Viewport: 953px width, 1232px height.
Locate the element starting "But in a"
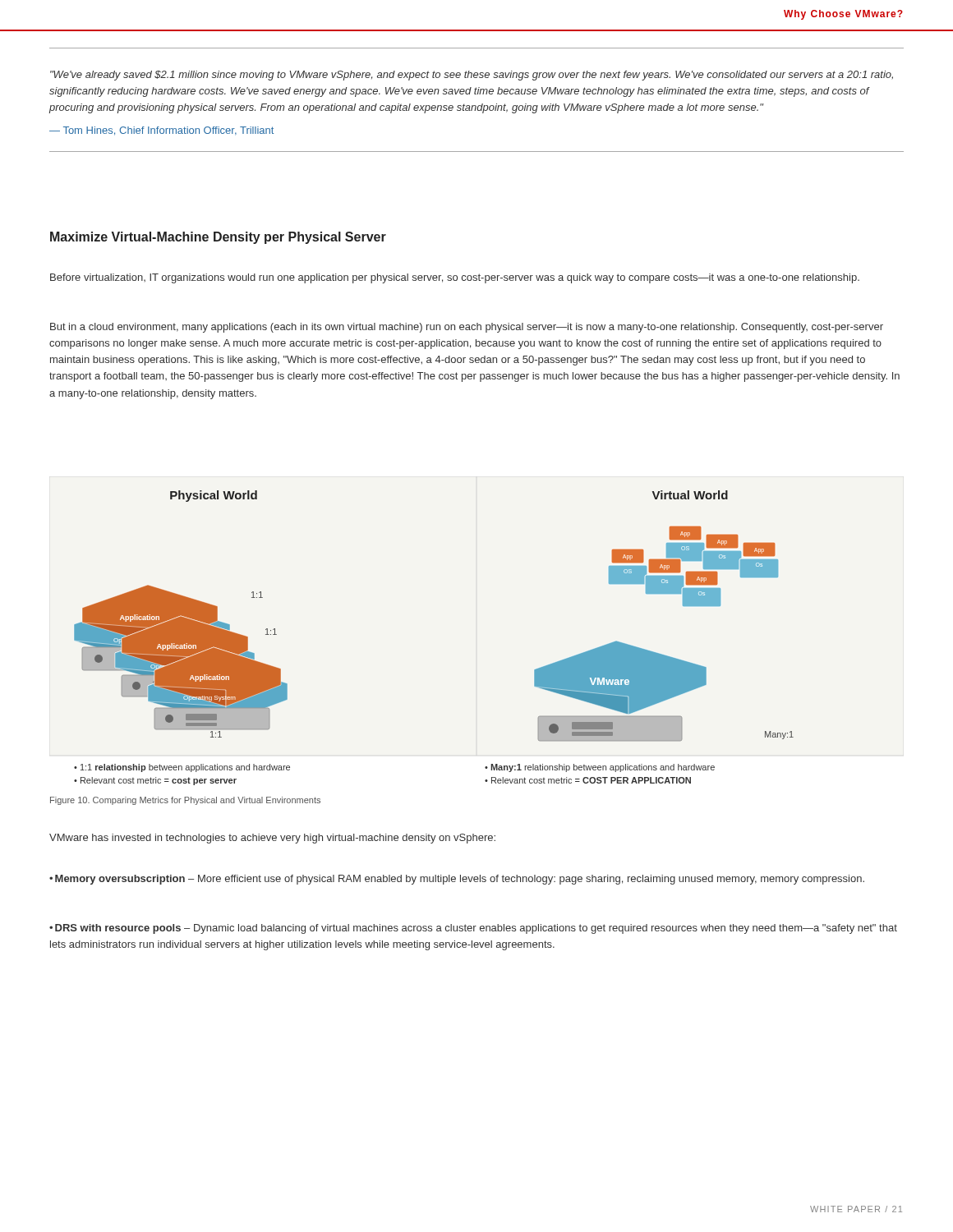(x=475, y=360)
